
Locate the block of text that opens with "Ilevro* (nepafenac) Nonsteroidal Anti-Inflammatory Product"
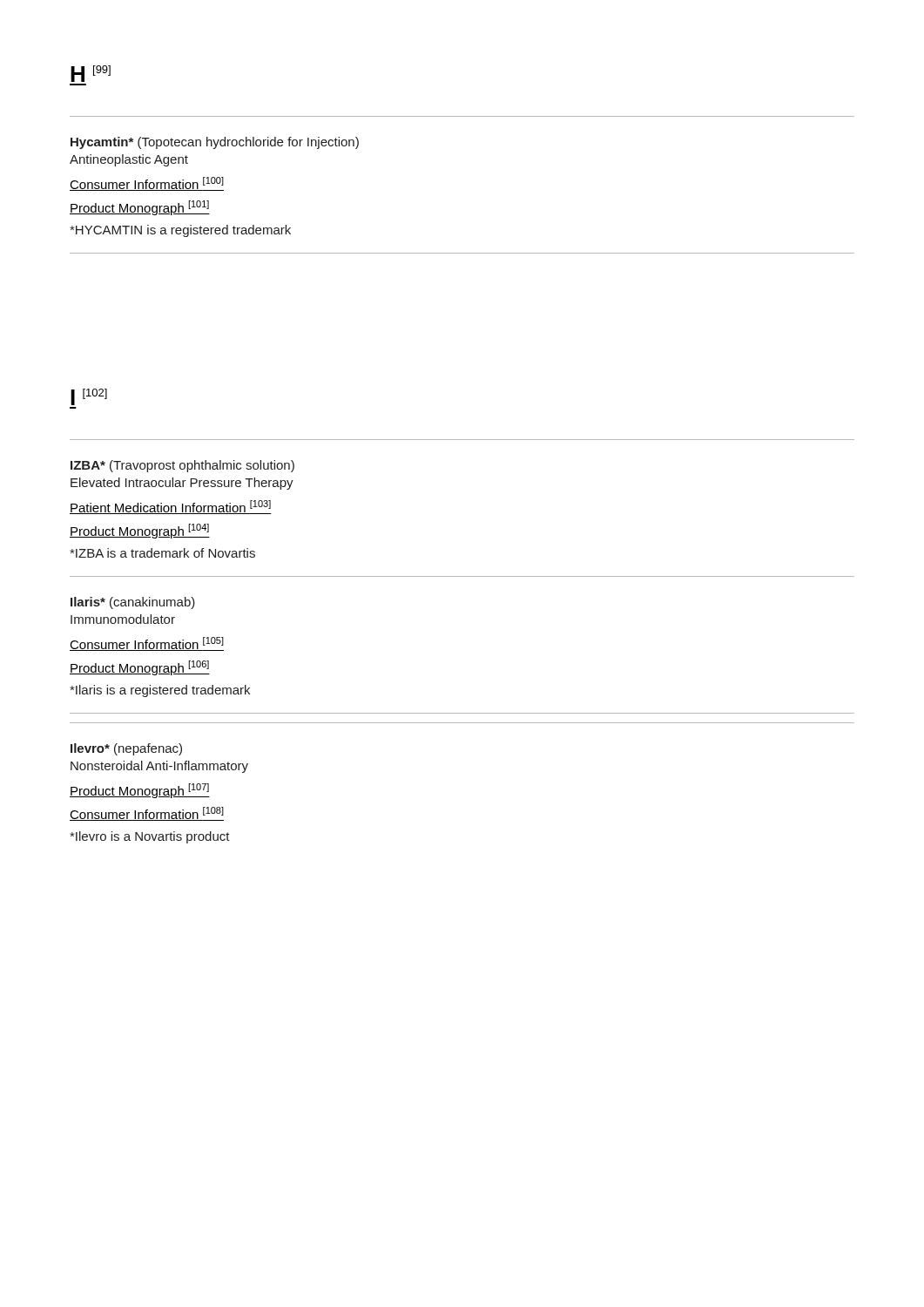click(x=126, y=749)
